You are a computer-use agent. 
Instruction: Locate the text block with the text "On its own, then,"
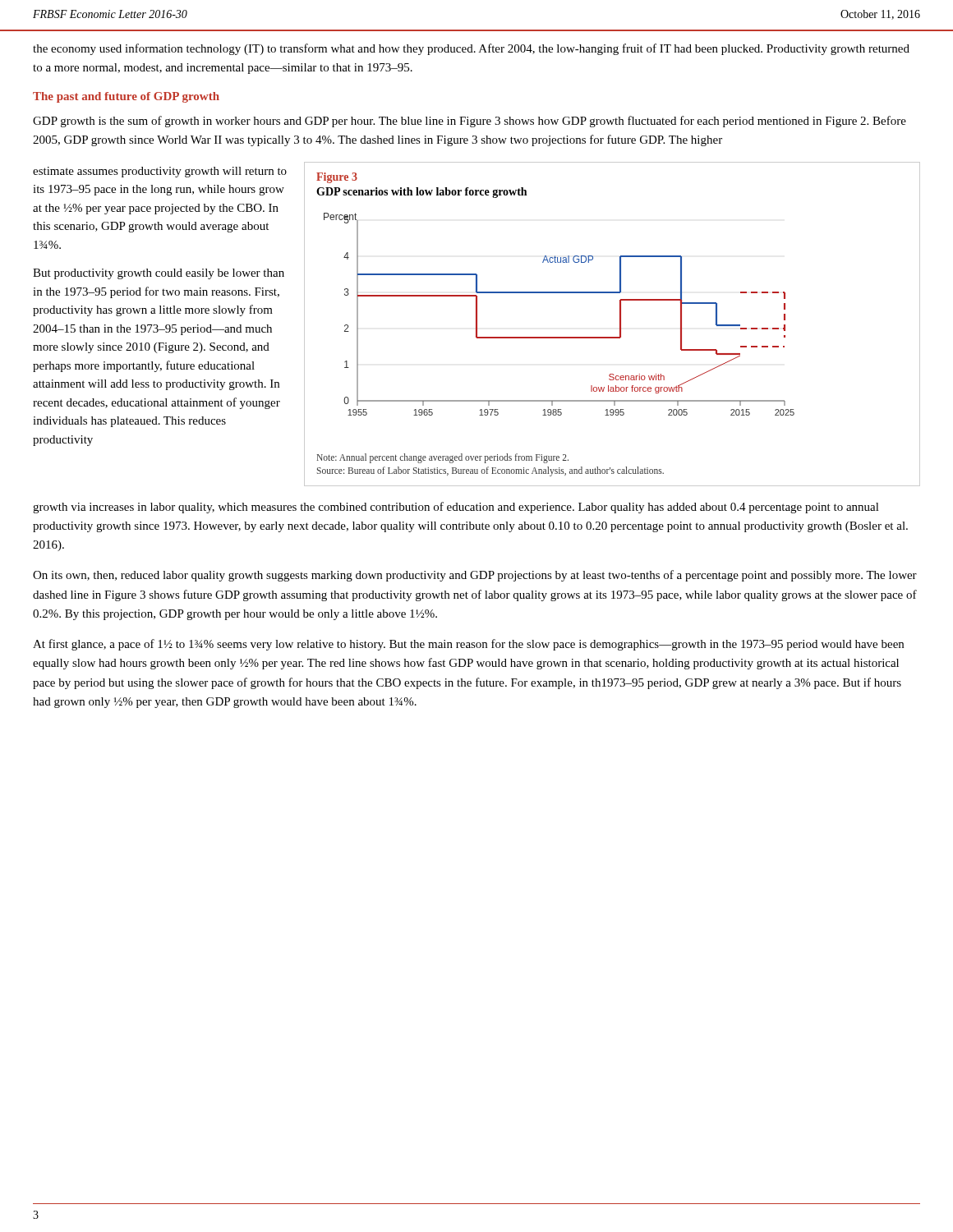click(475, 594)
